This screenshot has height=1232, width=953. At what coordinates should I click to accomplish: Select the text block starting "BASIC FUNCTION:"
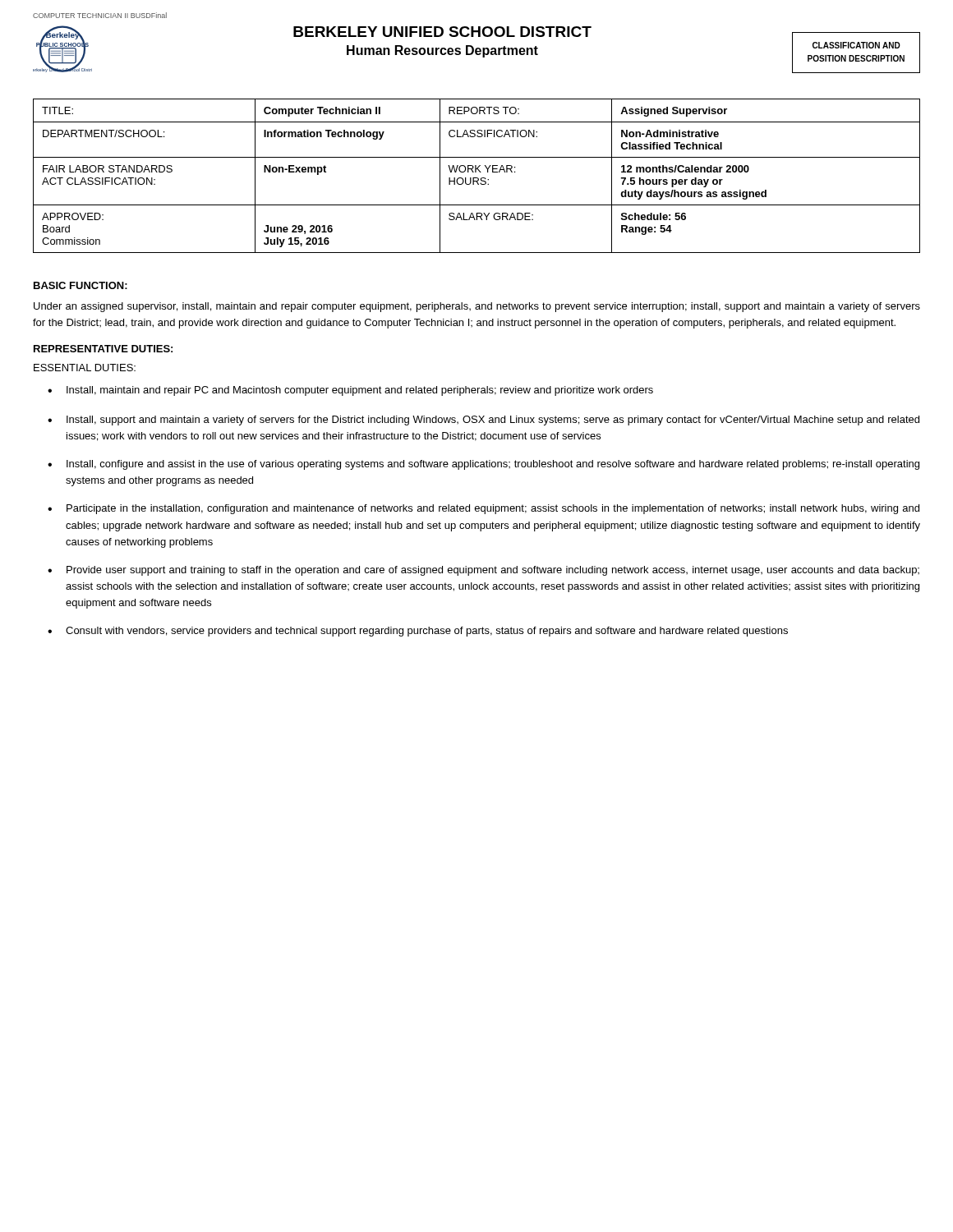80,285
